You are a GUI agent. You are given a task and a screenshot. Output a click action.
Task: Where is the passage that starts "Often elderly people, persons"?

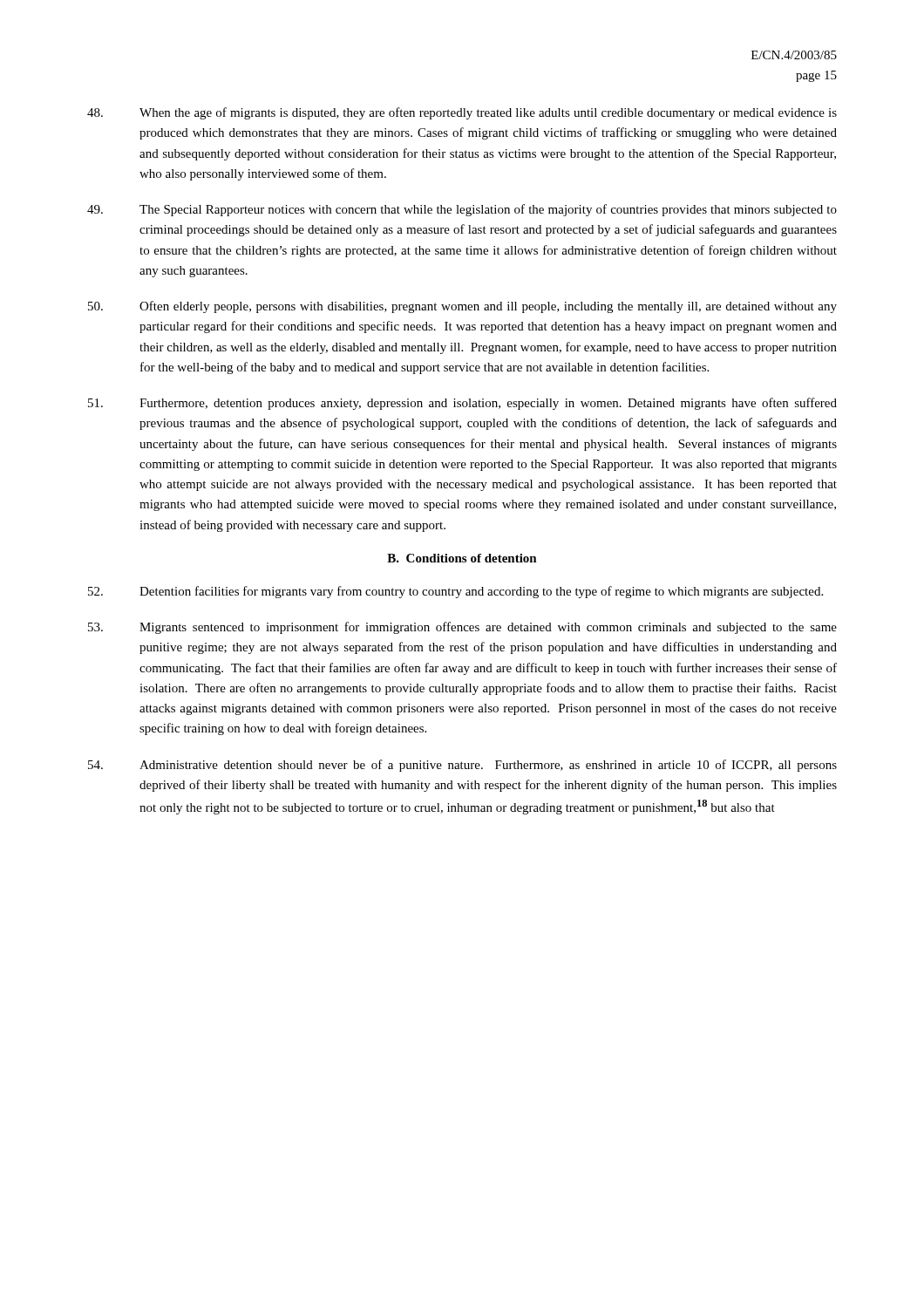pyautogui.click(x=462, y=337)
